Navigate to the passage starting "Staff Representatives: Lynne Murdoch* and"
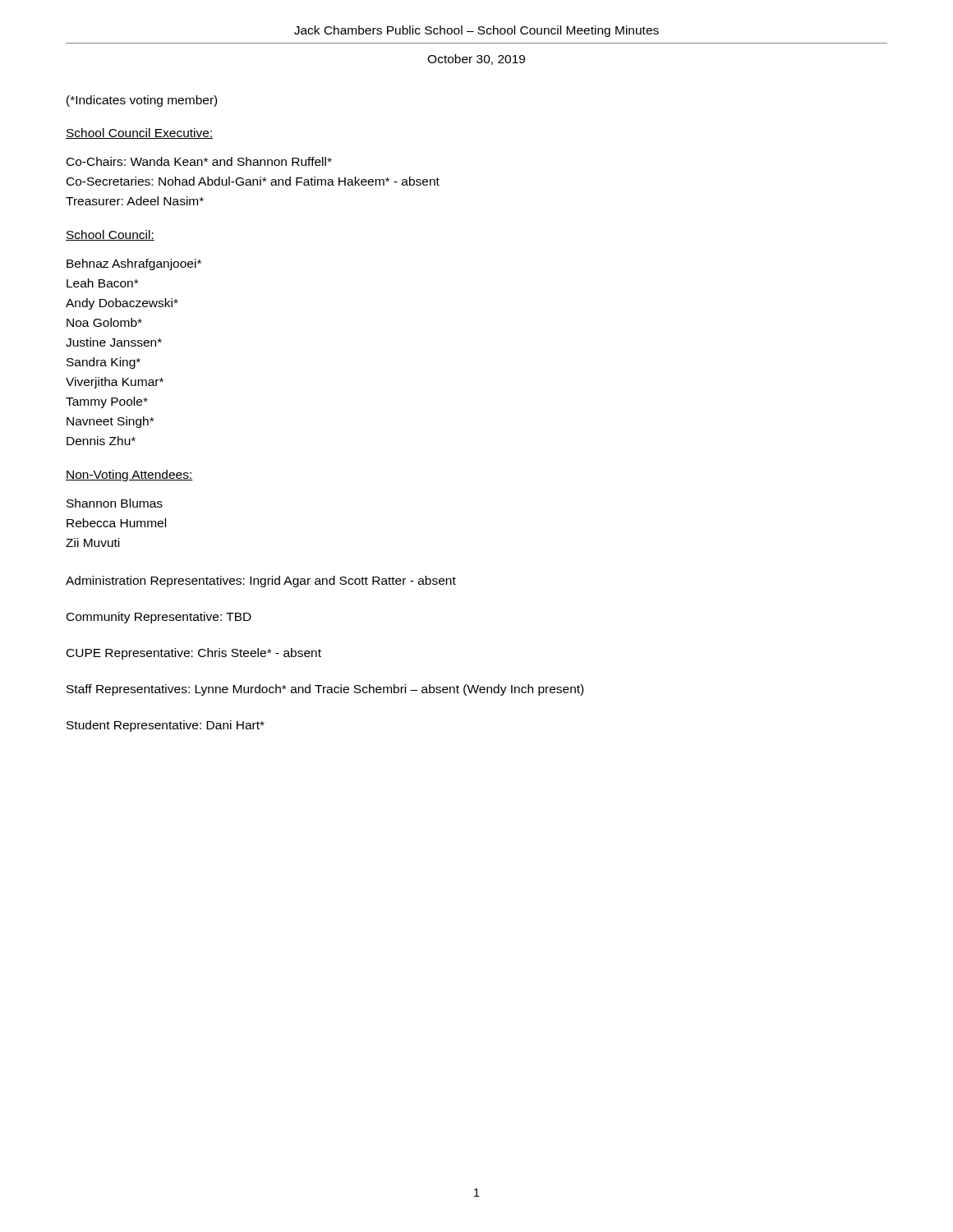953x1232 pixels. (x=325, y=689)
